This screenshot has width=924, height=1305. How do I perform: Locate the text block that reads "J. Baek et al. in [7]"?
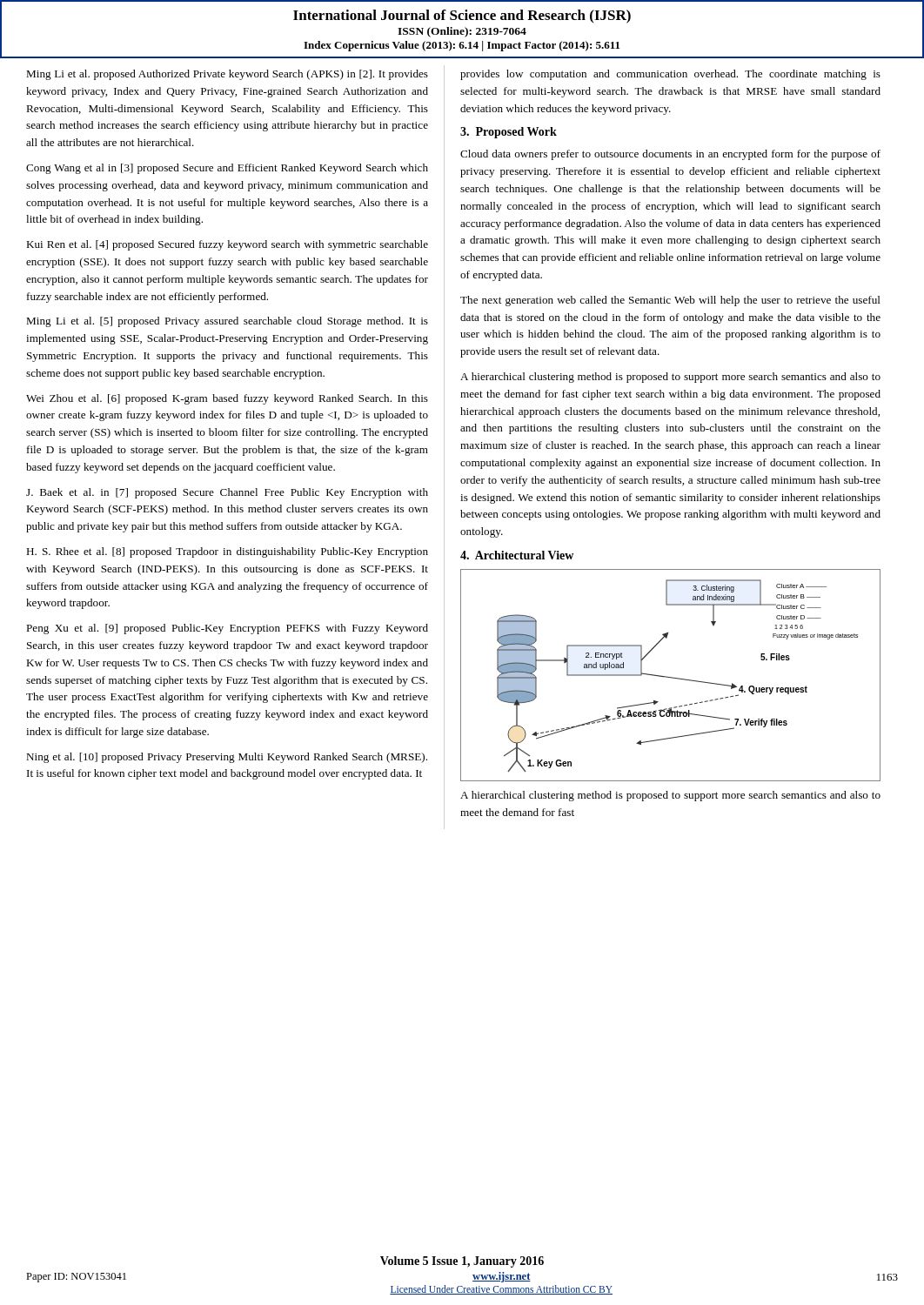pyautogui.click(x=227, y=509)
